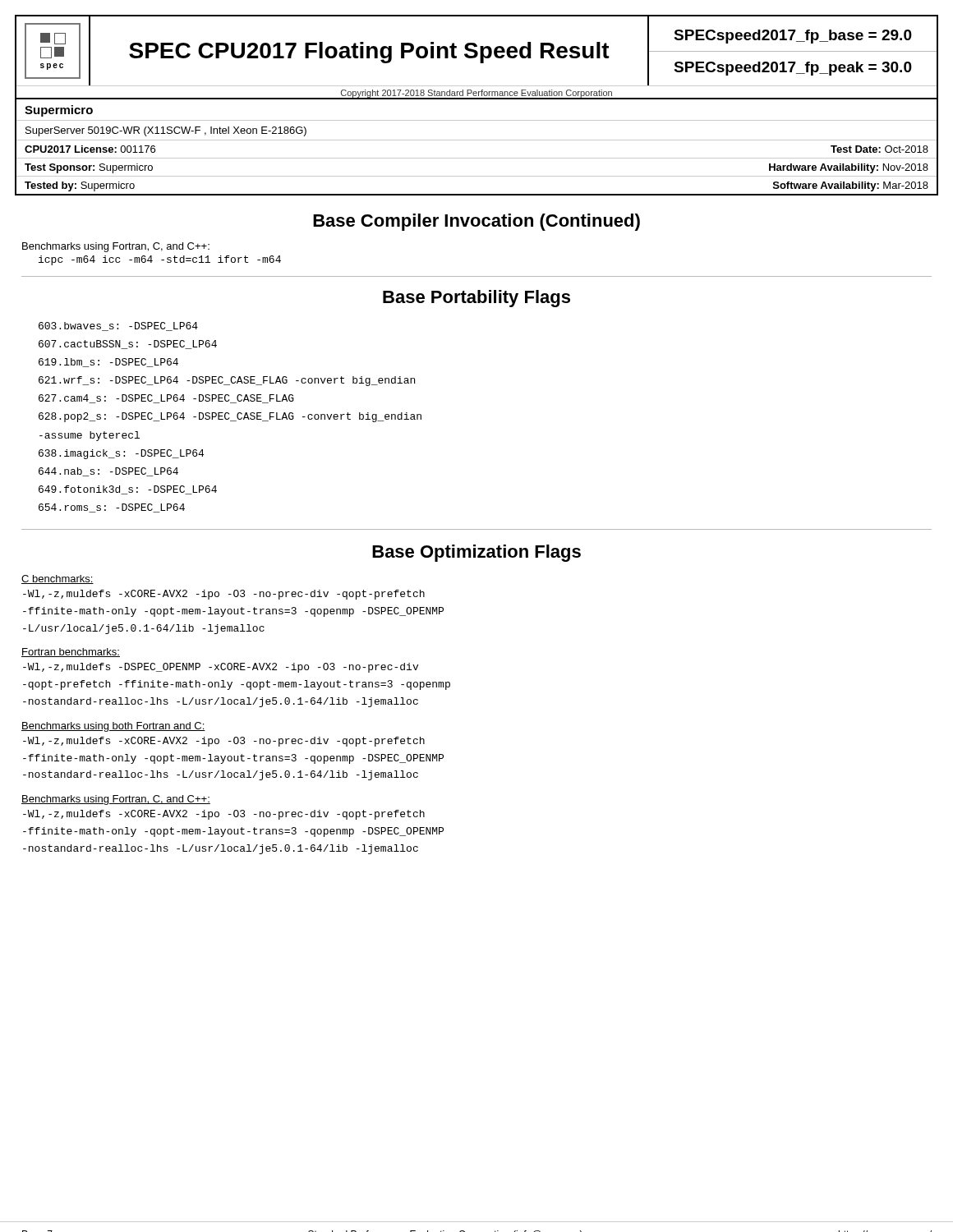
Task: Where does it say "644.nab_s: -DSPEC_LP64"?
Action: click(108, 472)
